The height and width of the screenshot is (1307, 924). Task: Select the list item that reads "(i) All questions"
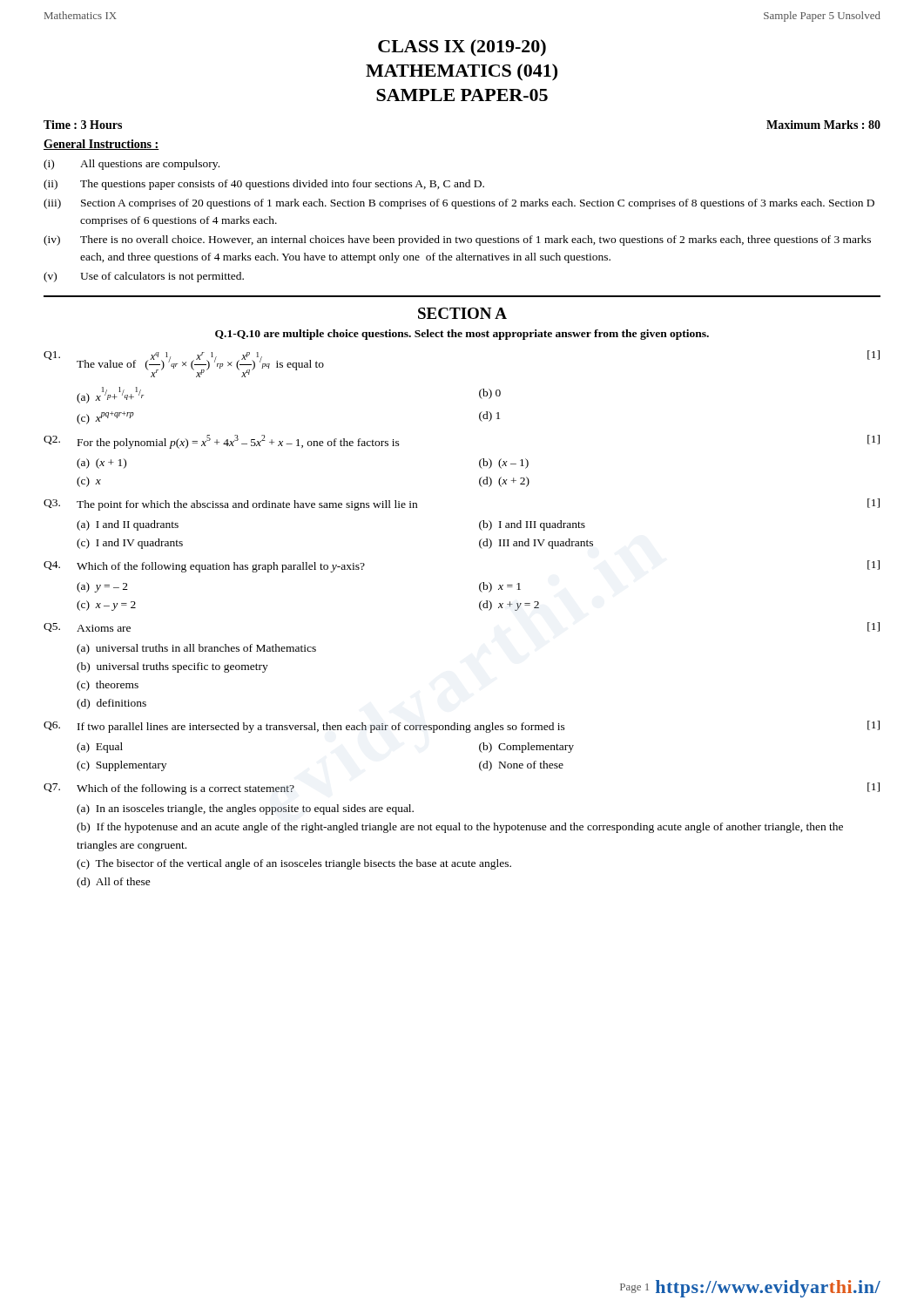[132, 165]
